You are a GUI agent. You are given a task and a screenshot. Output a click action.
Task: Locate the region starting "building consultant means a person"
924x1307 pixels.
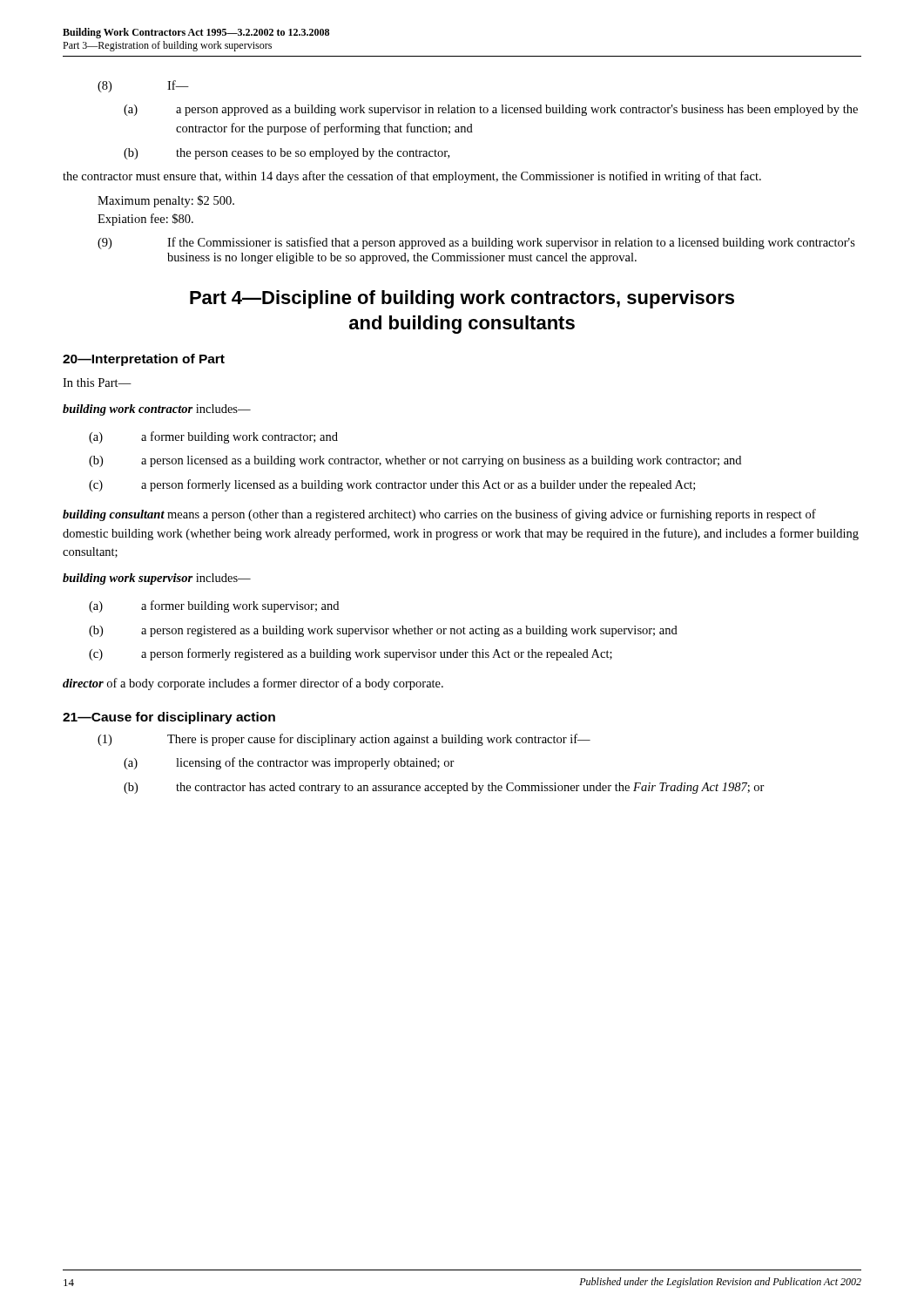pyautogui.click(x=461, y=533)
